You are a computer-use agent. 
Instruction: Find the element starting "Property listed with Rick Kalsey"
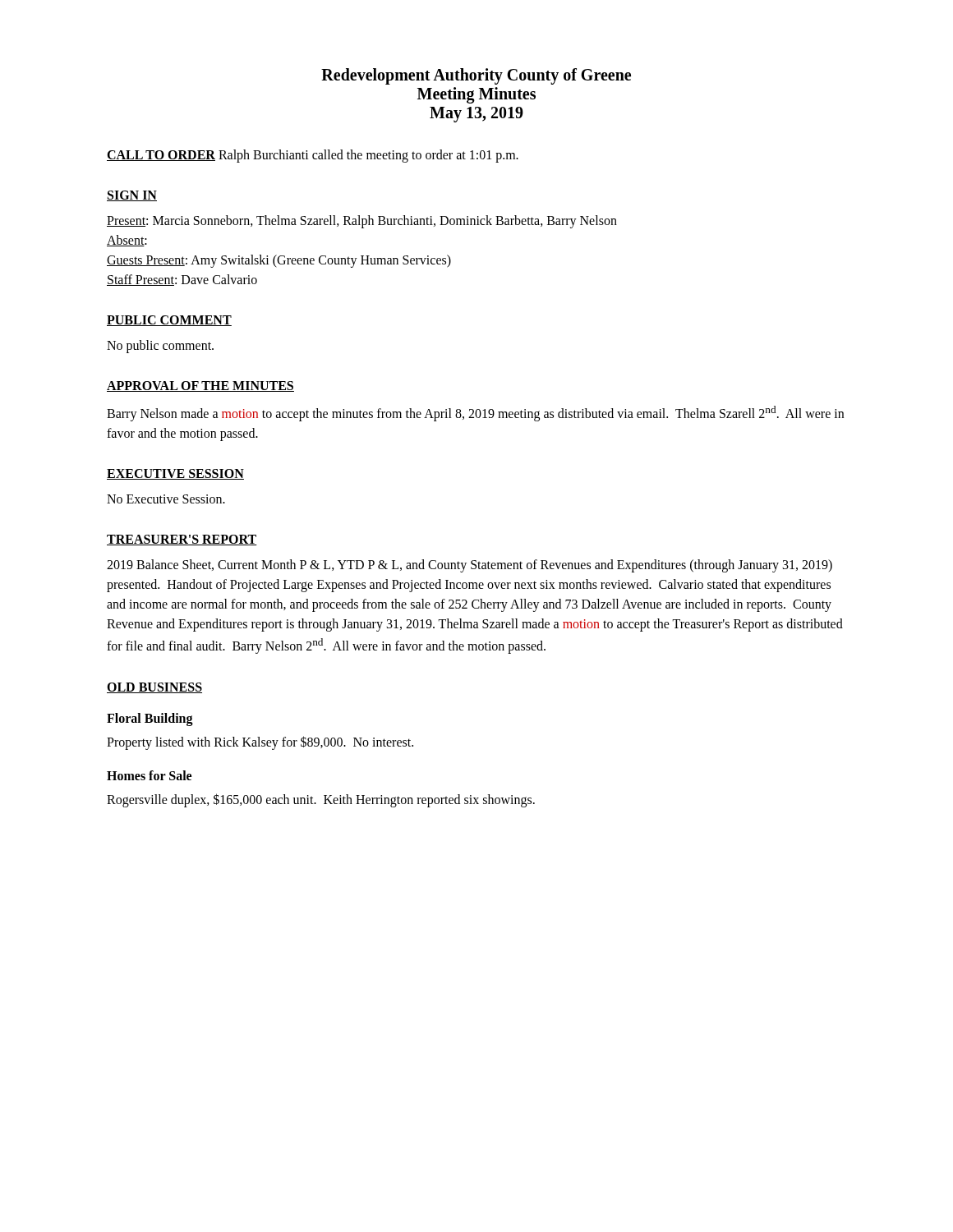coord(261,742)
